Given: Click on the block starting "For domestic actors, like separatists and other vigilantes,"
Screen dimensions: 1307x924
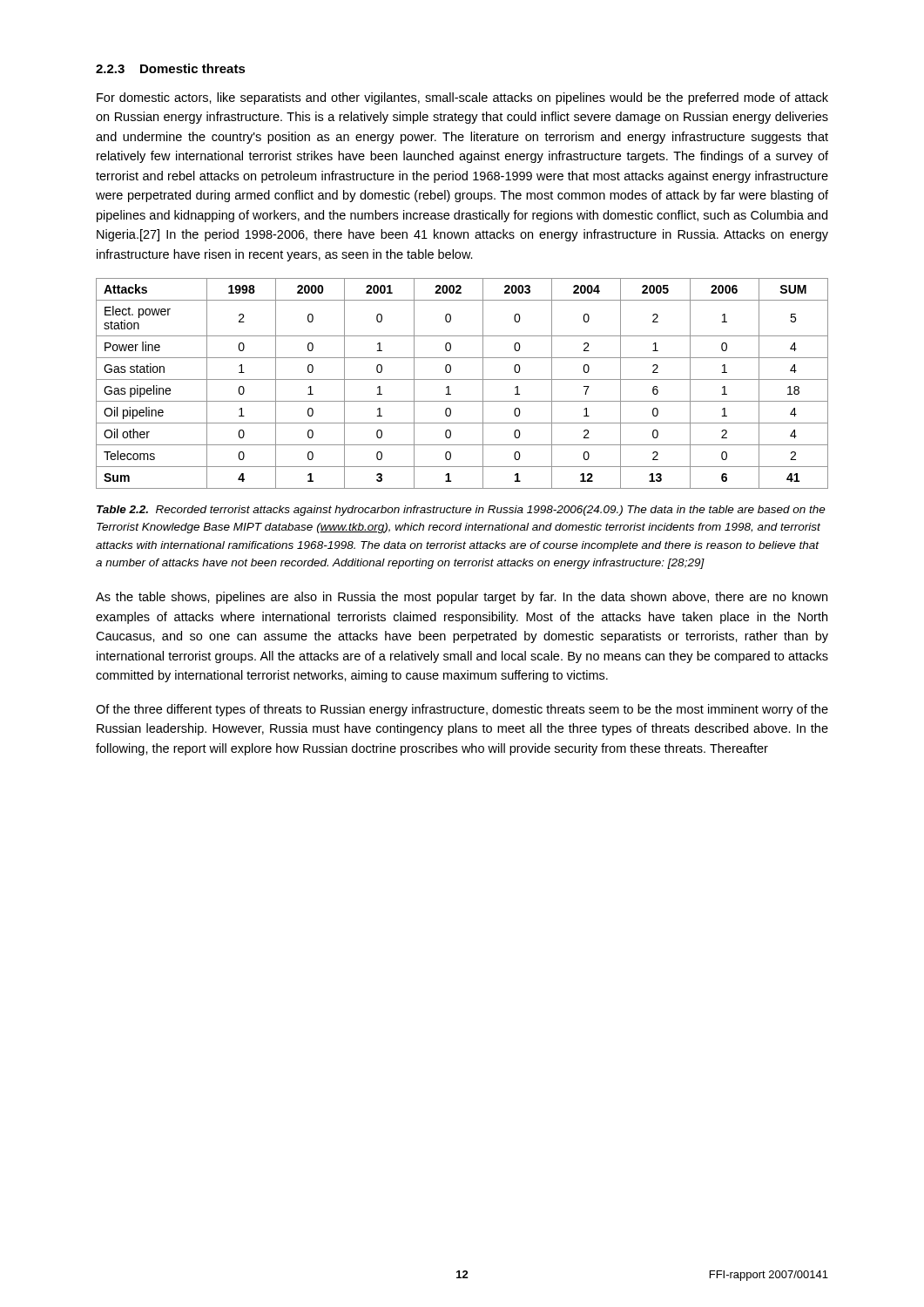Looking at the screenshot, I should pyautogui.click(x=462, y=176).
